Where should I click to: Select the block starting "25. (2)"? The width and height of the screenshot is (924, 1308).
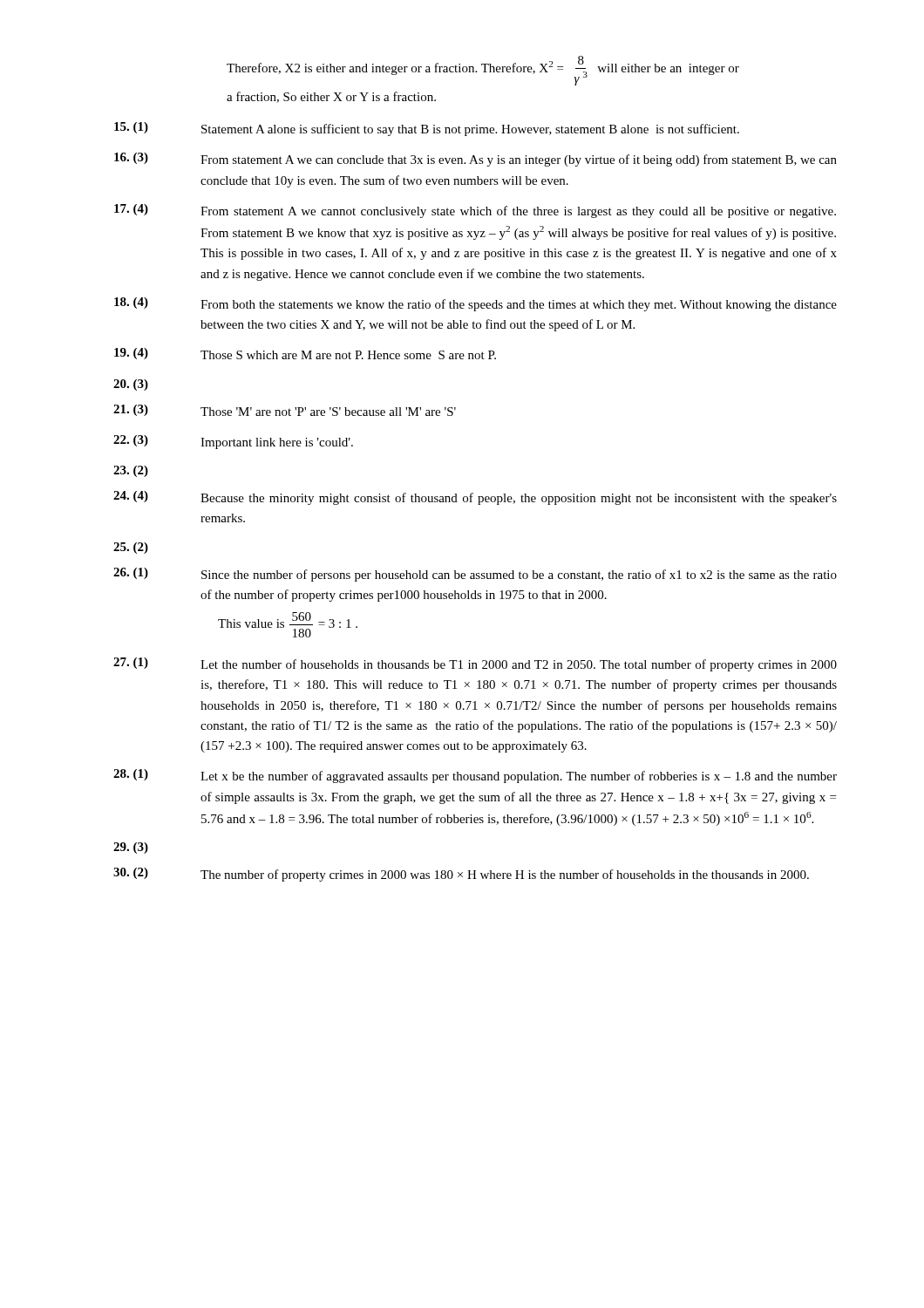(x=157, y=547)
